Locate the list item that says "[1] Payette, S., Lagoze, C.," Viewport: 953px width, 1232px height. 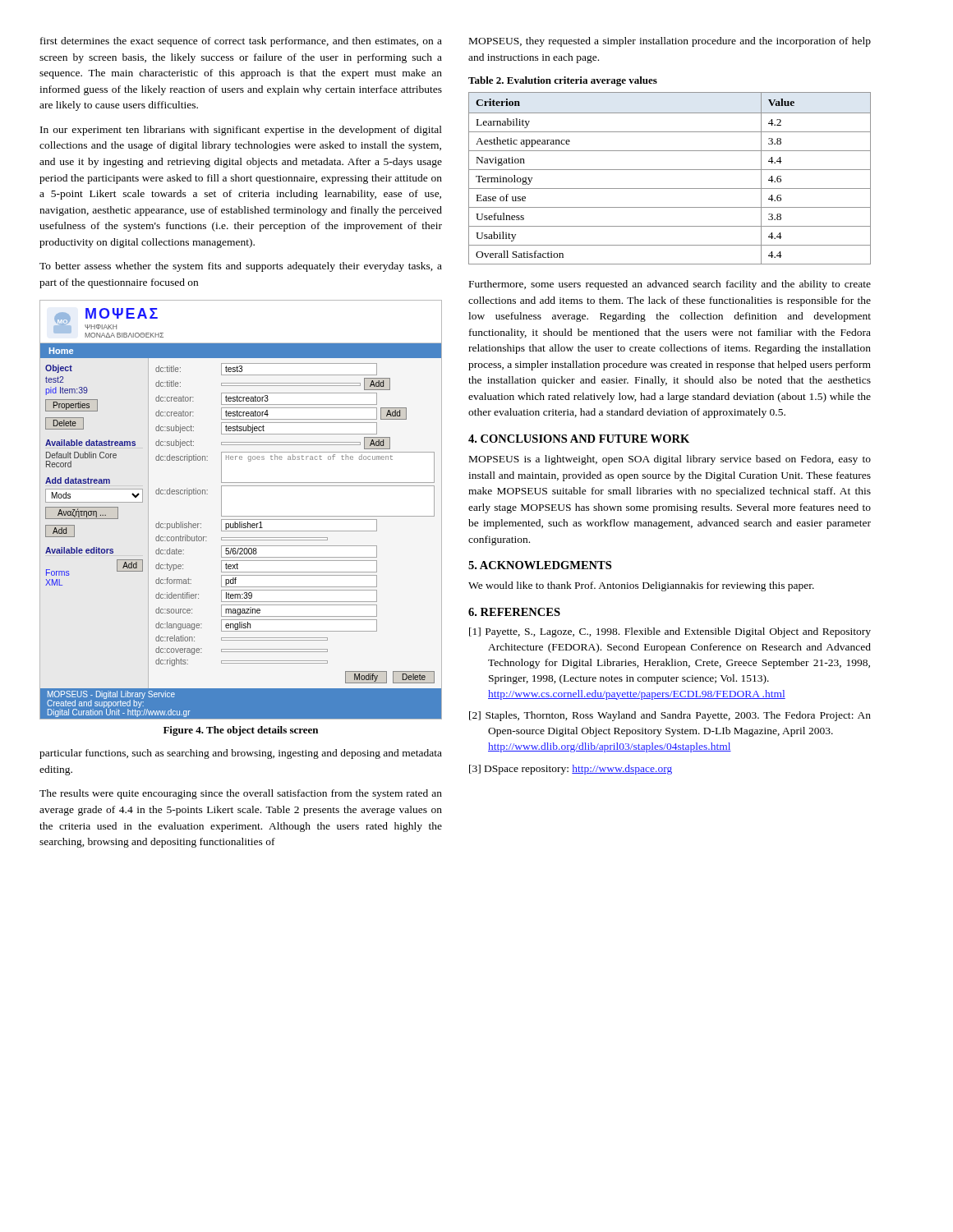670,663
